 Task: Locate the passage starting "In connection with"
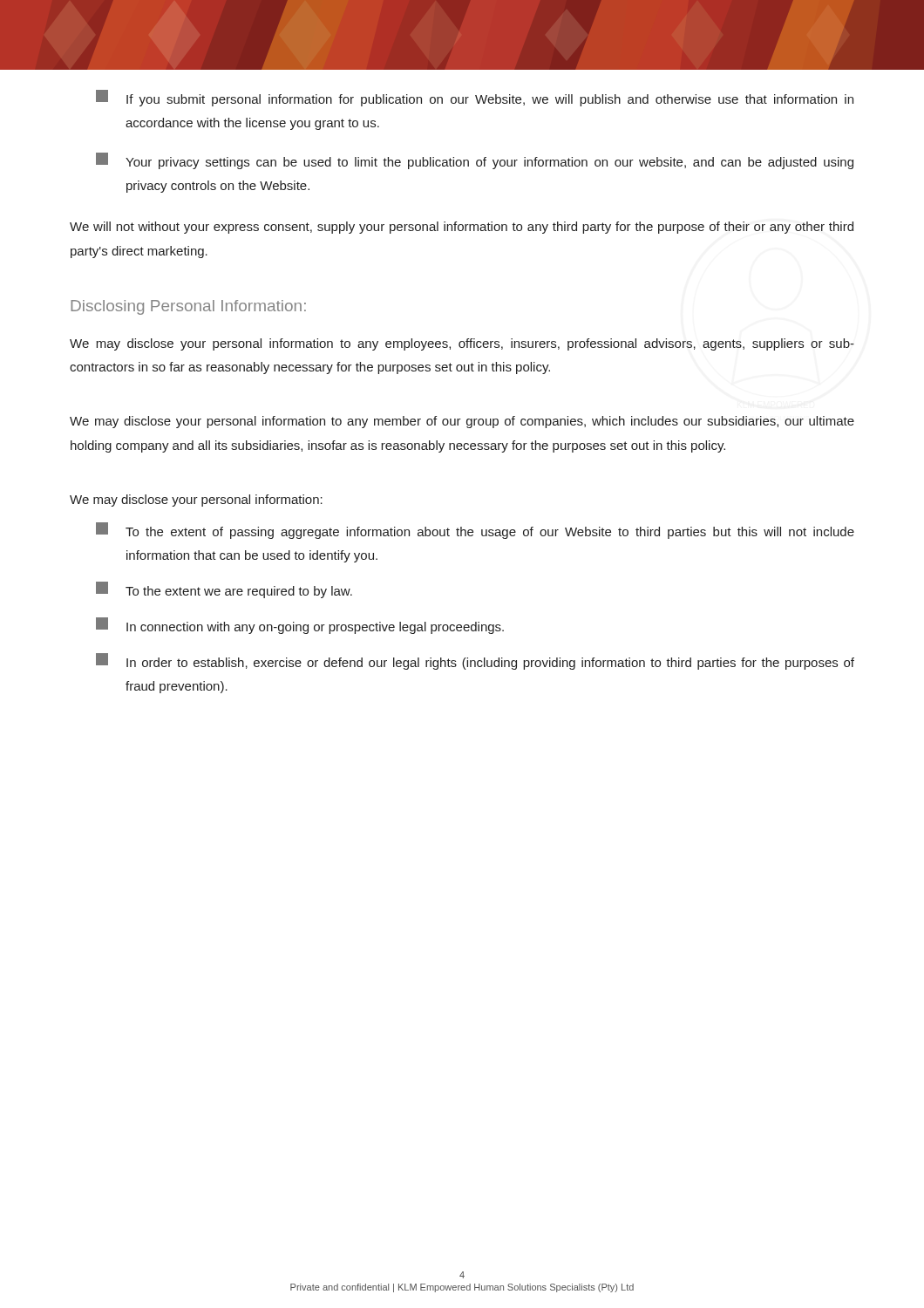(x=475, y=627)
